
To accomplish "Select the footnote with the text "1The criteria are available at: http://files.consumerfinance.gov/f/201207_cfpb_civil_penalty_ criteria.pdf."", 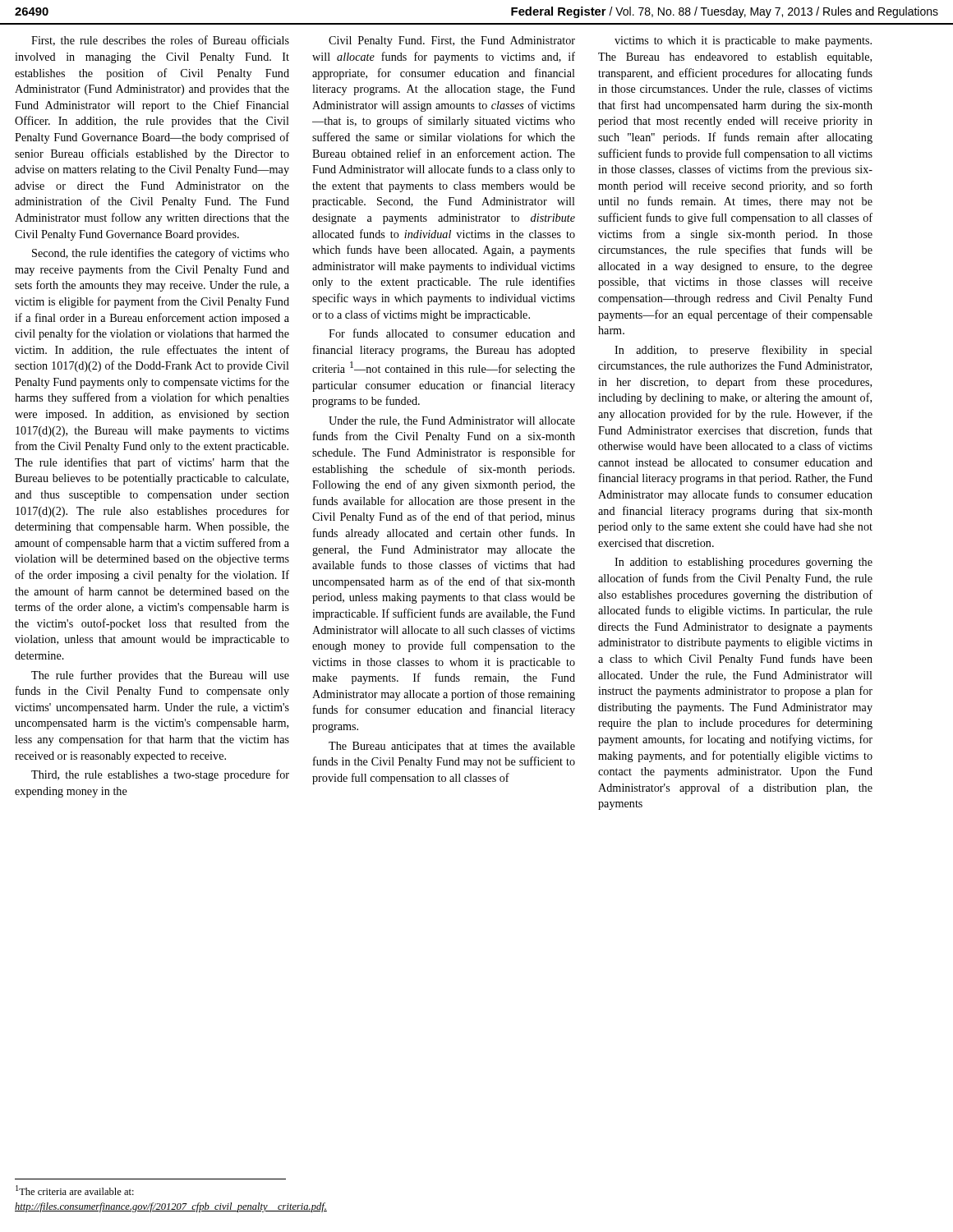I will click(150, 1198).
